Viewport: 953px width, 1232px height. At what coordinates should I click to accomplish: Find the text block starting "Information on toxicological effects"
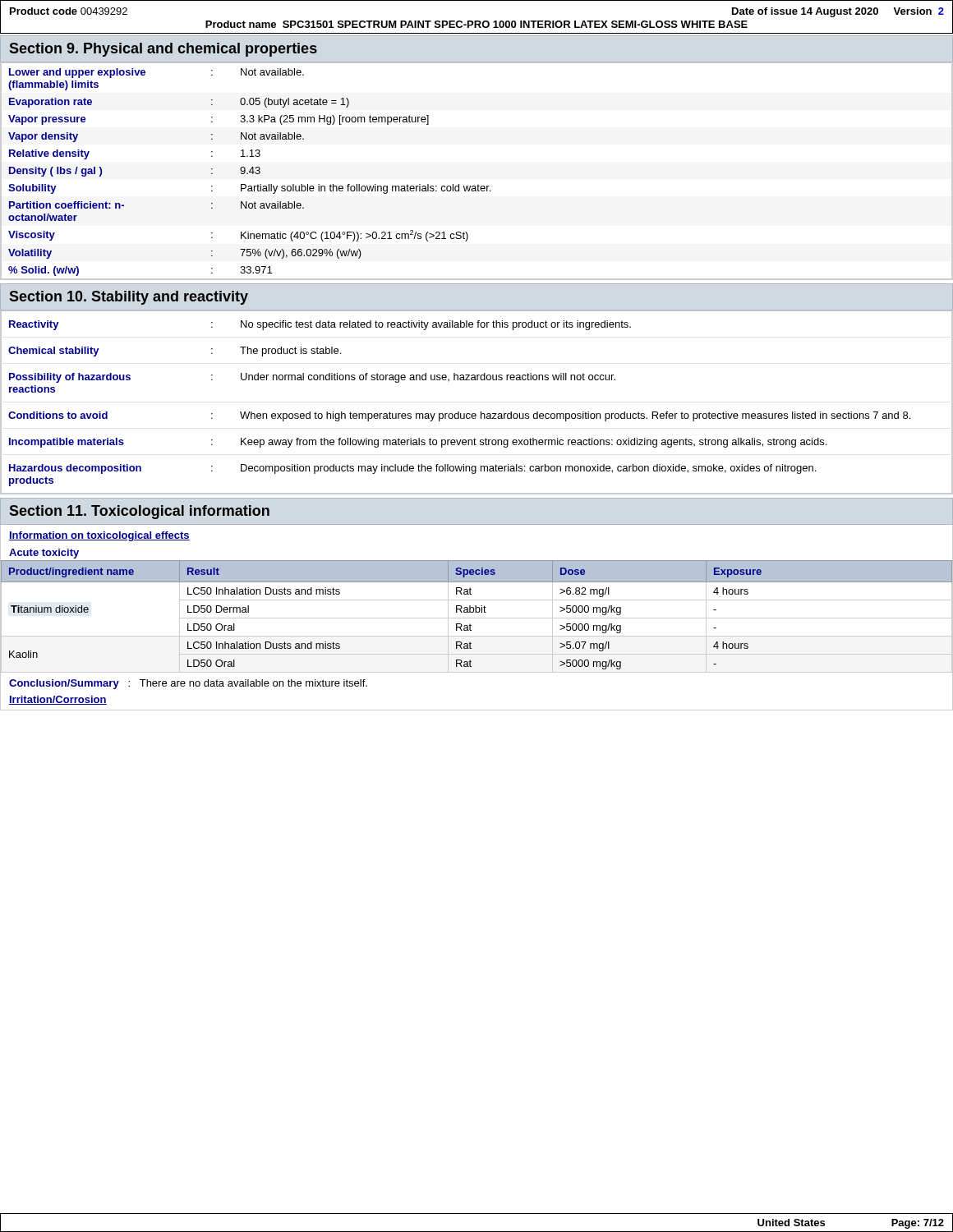[99, 535]
